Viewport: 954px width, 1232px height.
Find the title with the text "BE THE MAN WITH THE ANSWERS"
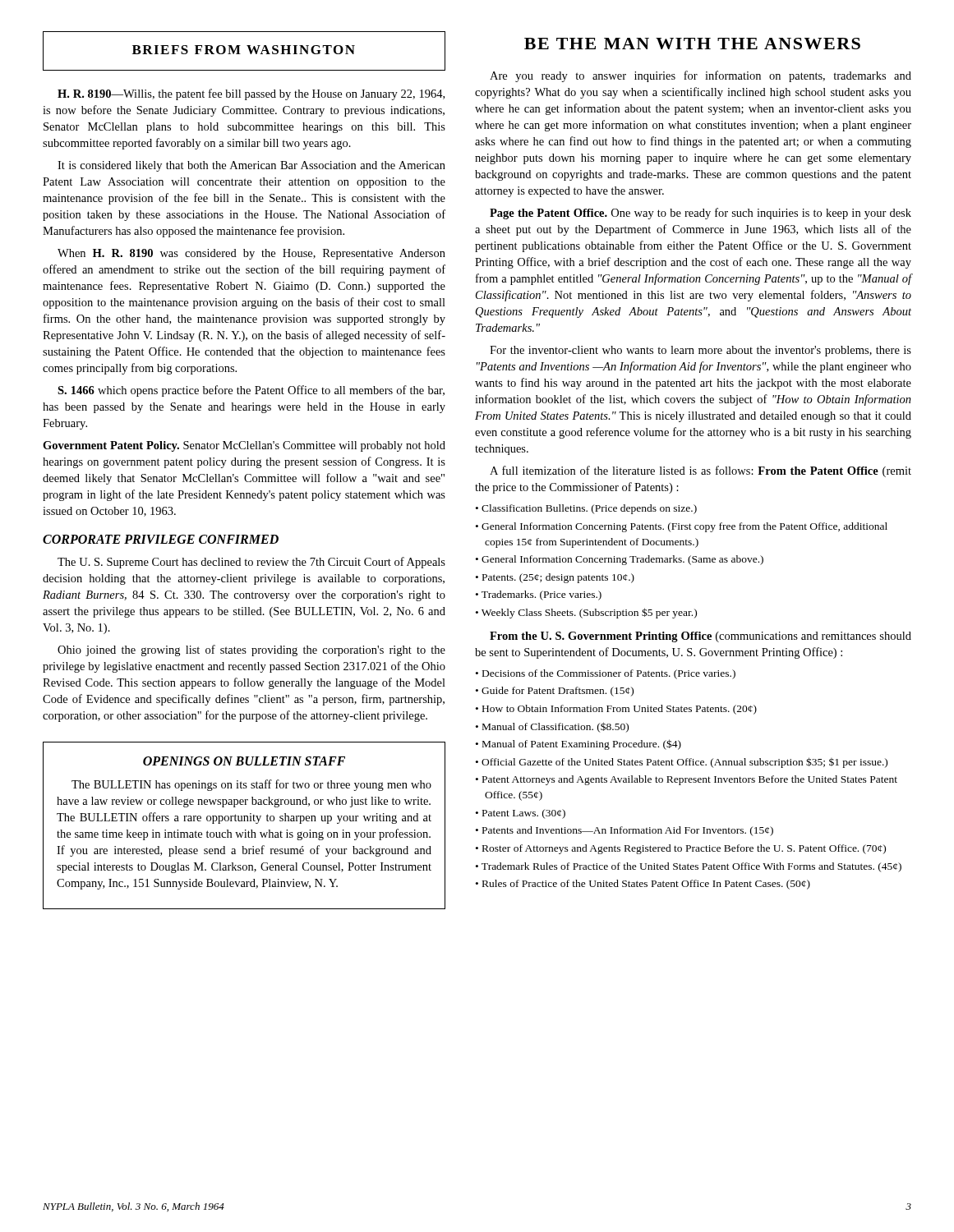[x=693, y=43]
